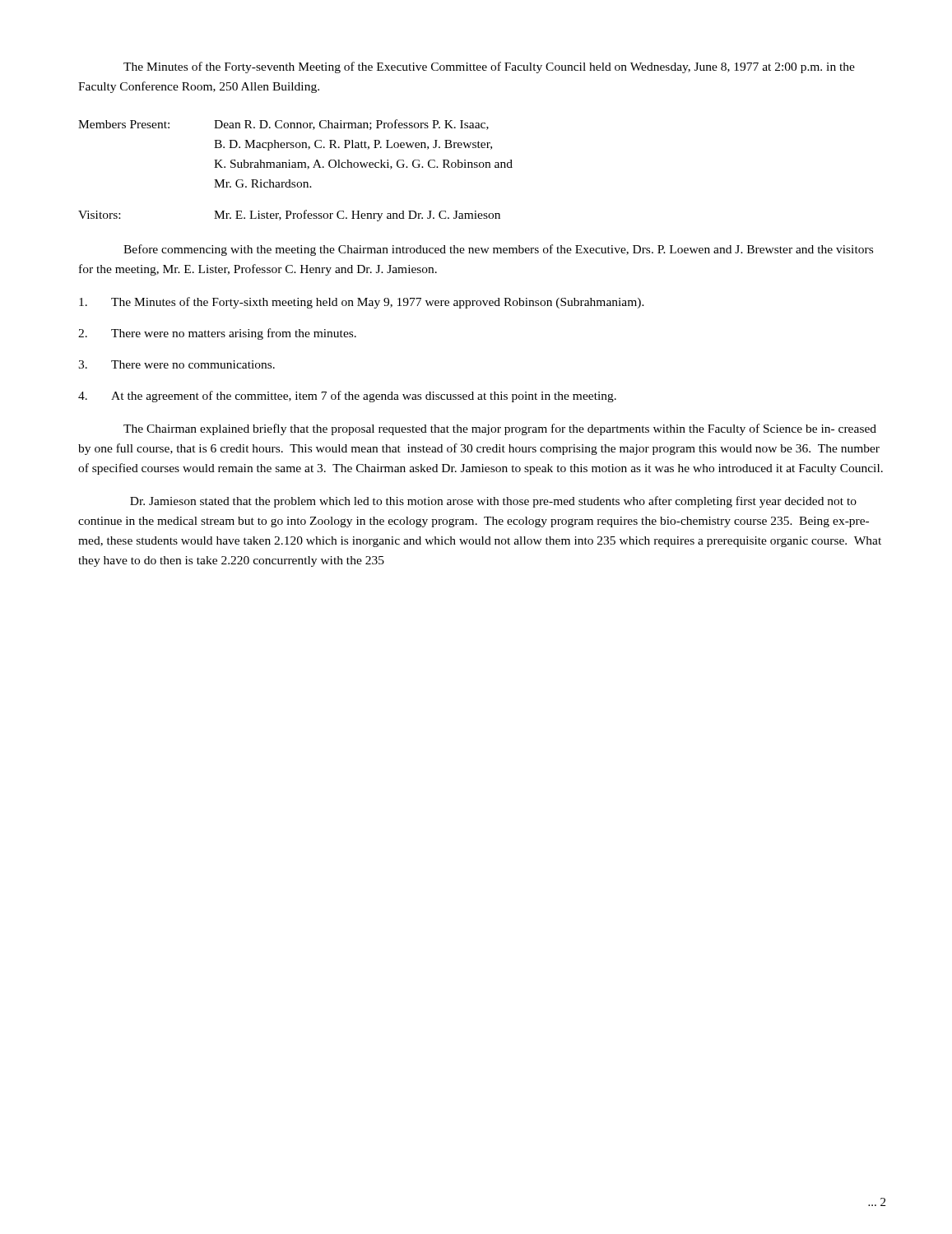Screen dimensions: 1234x952
Task: Locate the block of text that opens with "Members Present: Dean R. D. Connor,"
Action: [x=482, y=154]
